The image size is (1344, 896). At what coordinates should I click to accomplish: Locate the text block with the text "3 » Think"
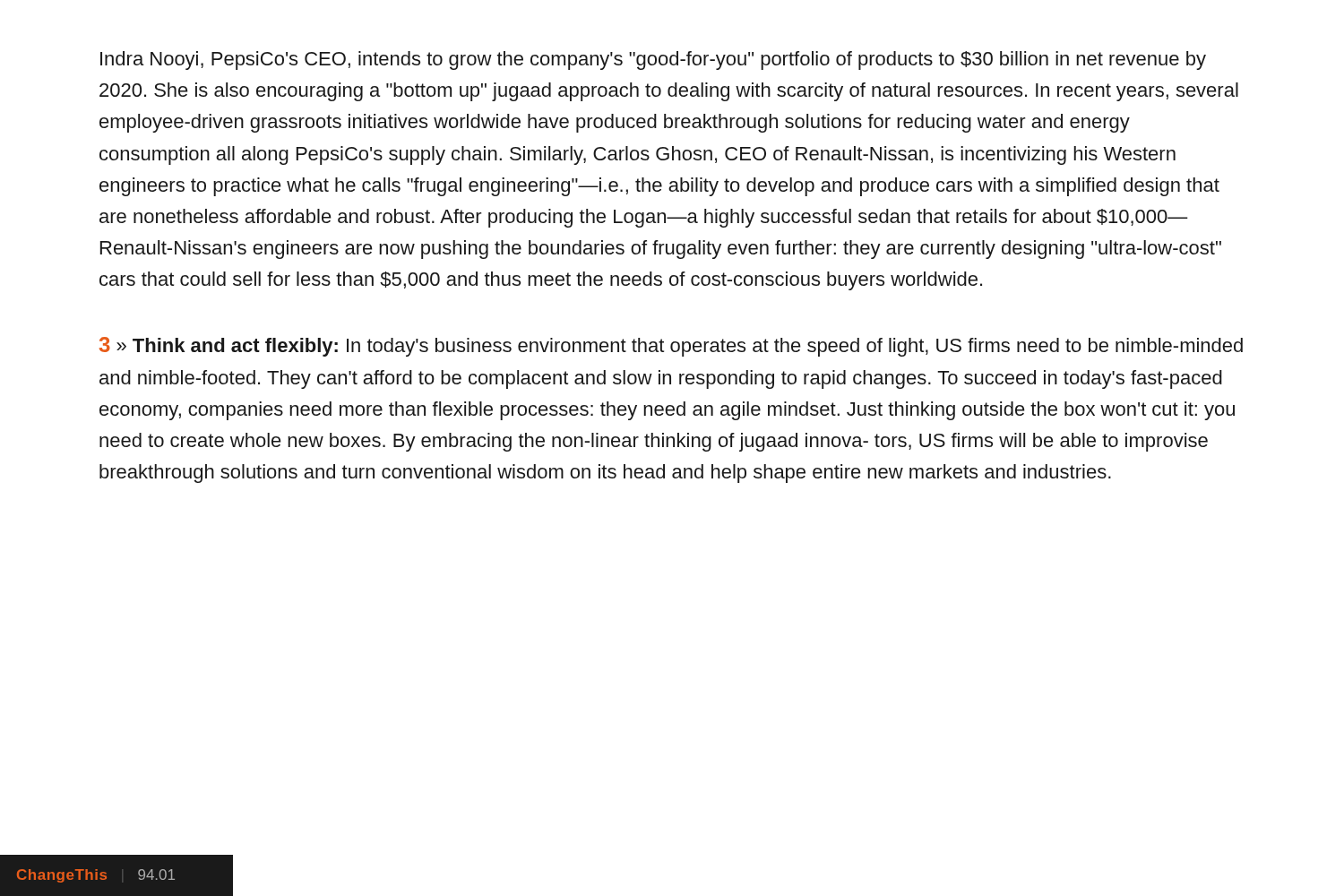coord(671,408)
